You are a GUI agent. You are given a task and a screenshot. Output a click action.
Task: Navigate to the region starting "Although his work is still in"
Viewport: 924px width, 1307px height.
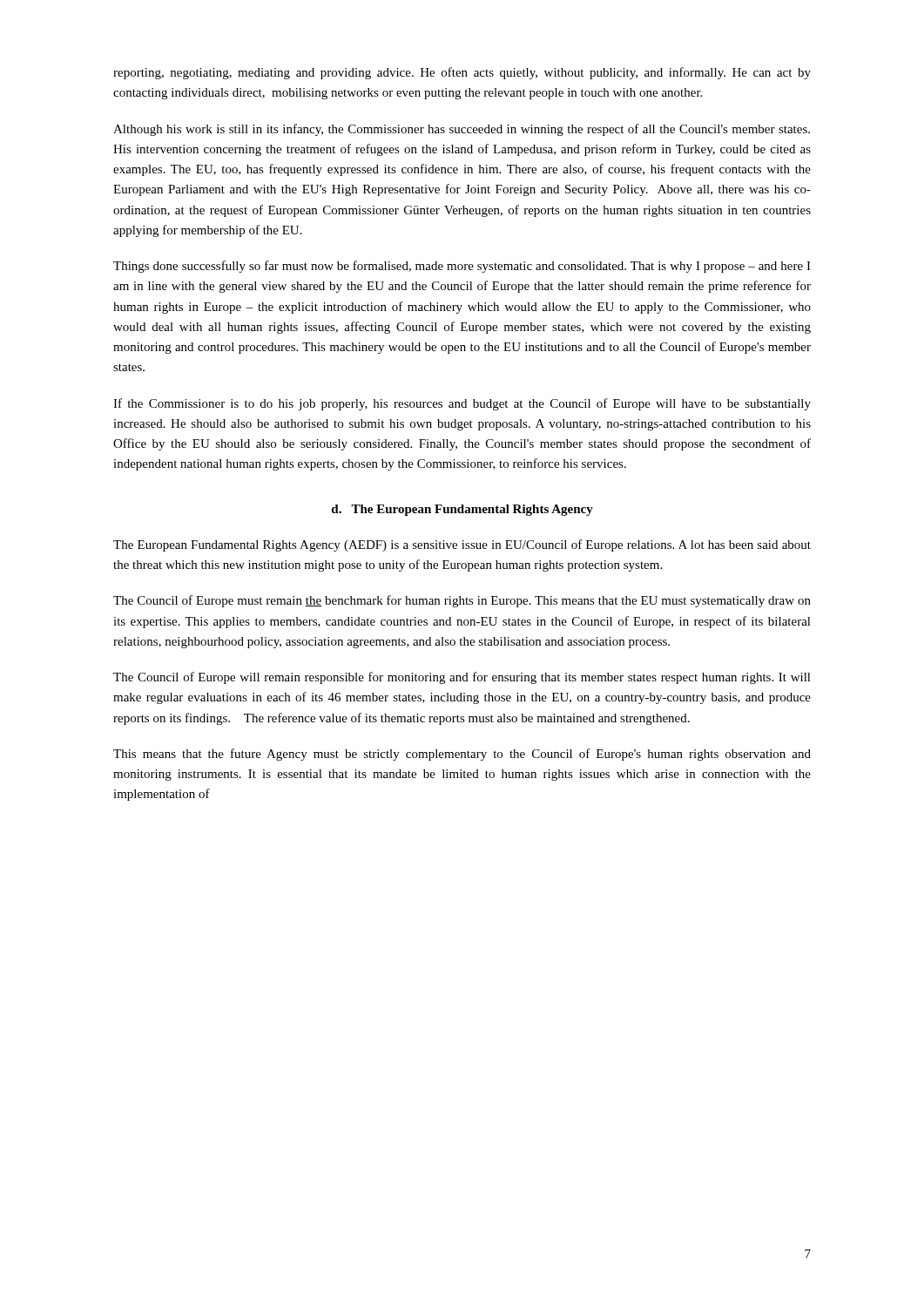pos(462,179)
